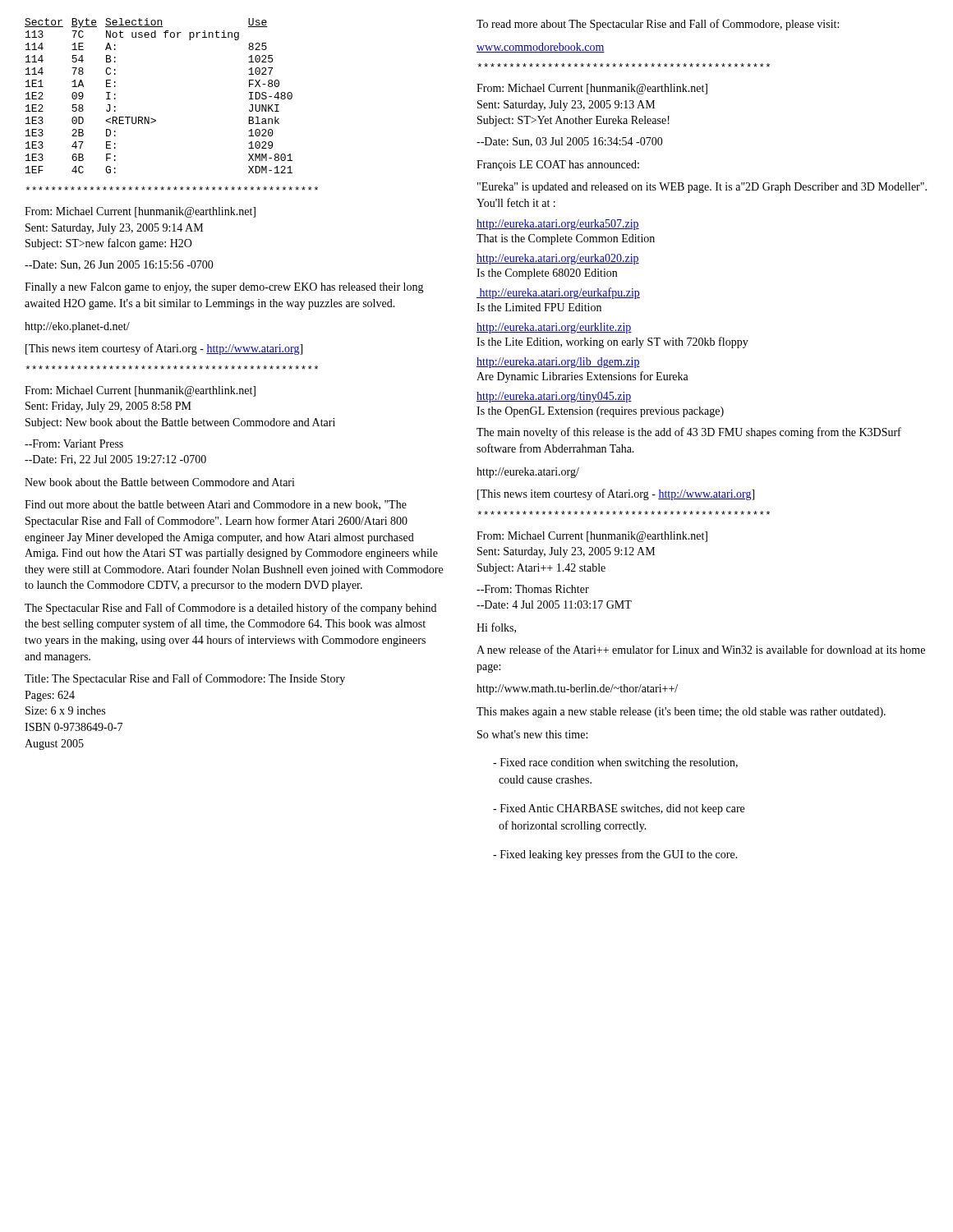Find the block on this page that starts "http://eureka.atari.org/eurklite.zip Is the"
953x1232 pixels.
point(702,335)
